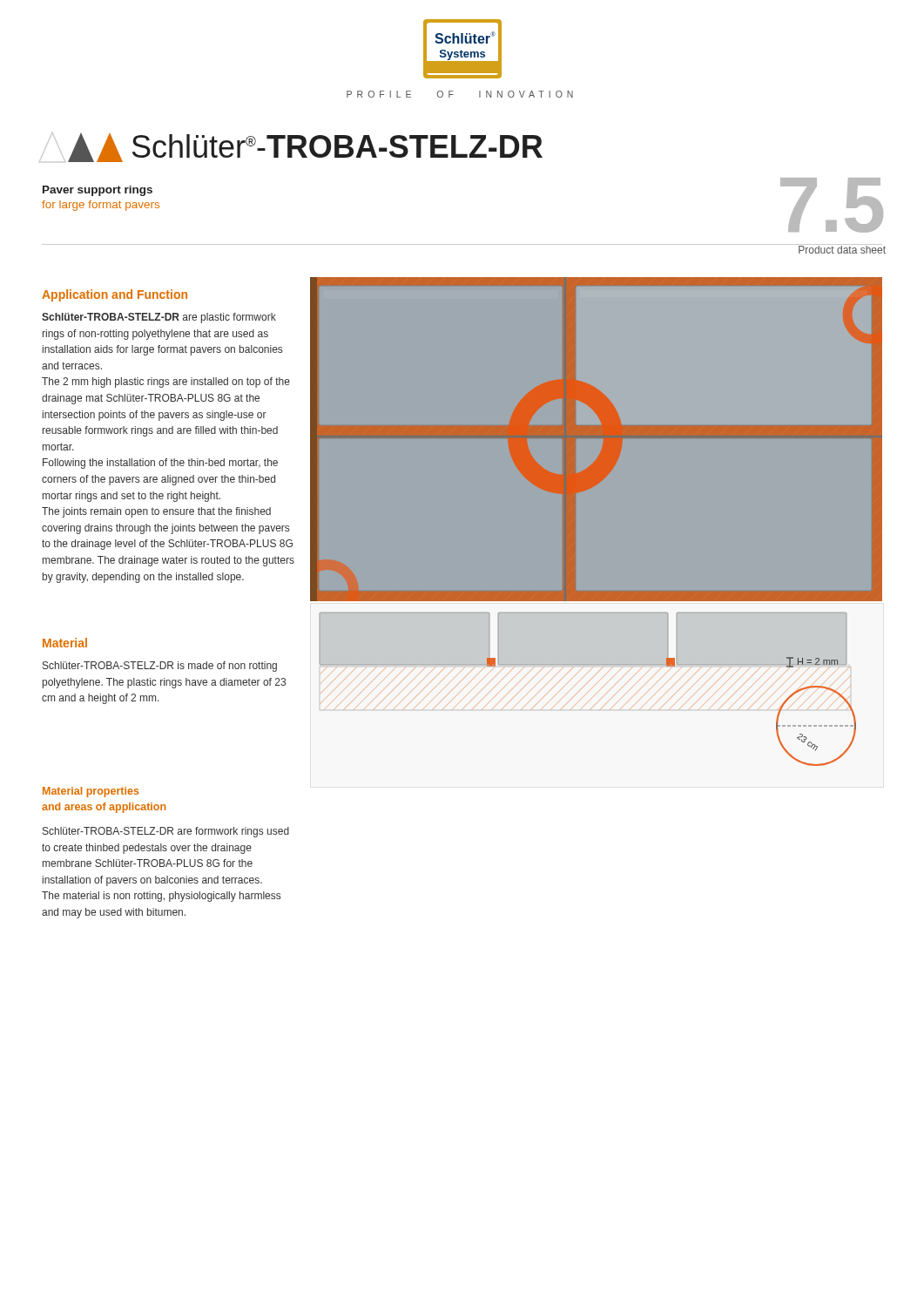Screen dimensions: 1307x924
Task: Where does it say "Material propertiesand areas of application"?
Action: pyautogui.click(x=104, y=799)
